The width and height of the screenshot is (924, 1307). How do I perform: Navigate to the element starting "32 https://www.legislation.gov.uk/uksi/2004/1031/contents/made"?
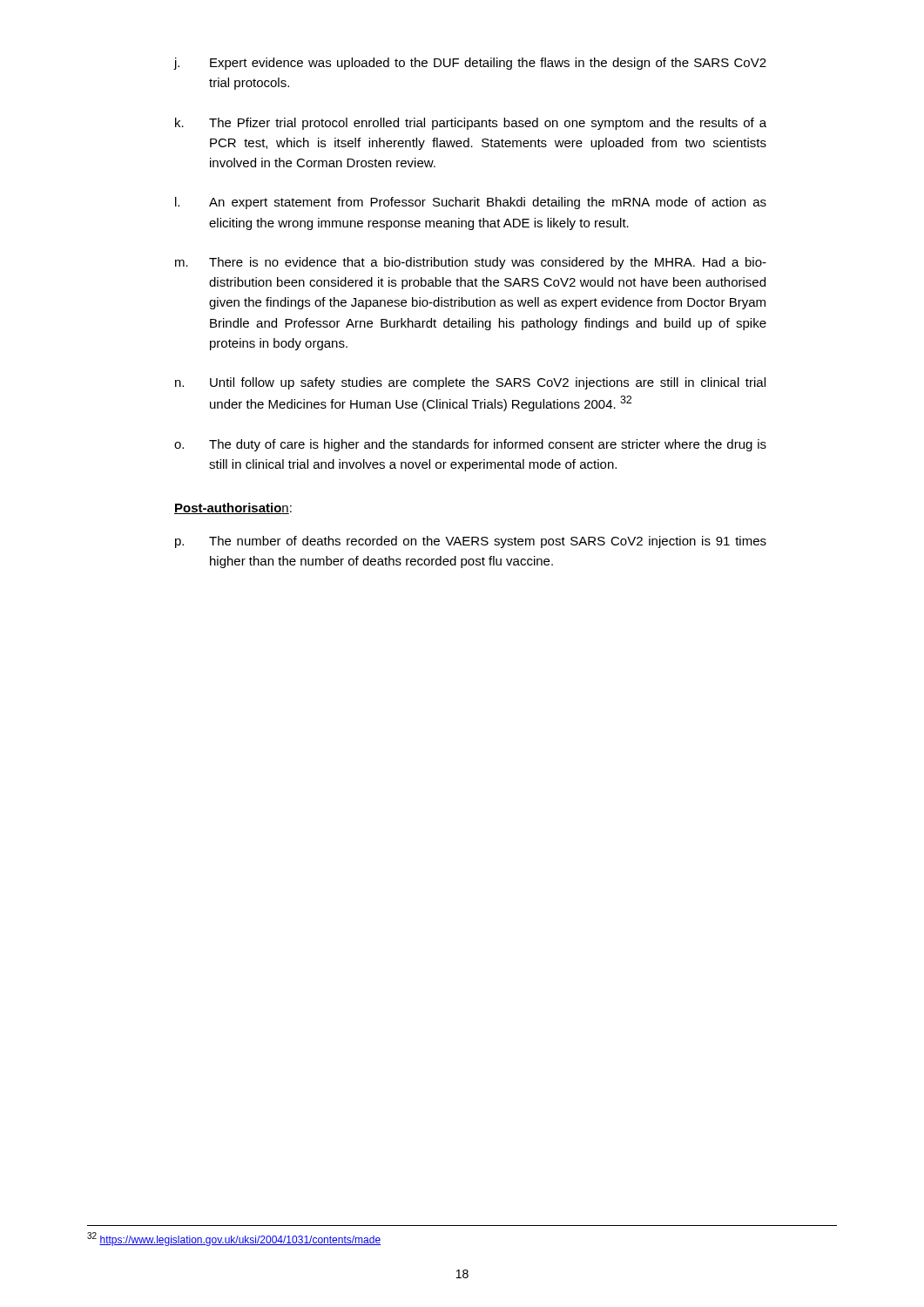(234, 1239)
